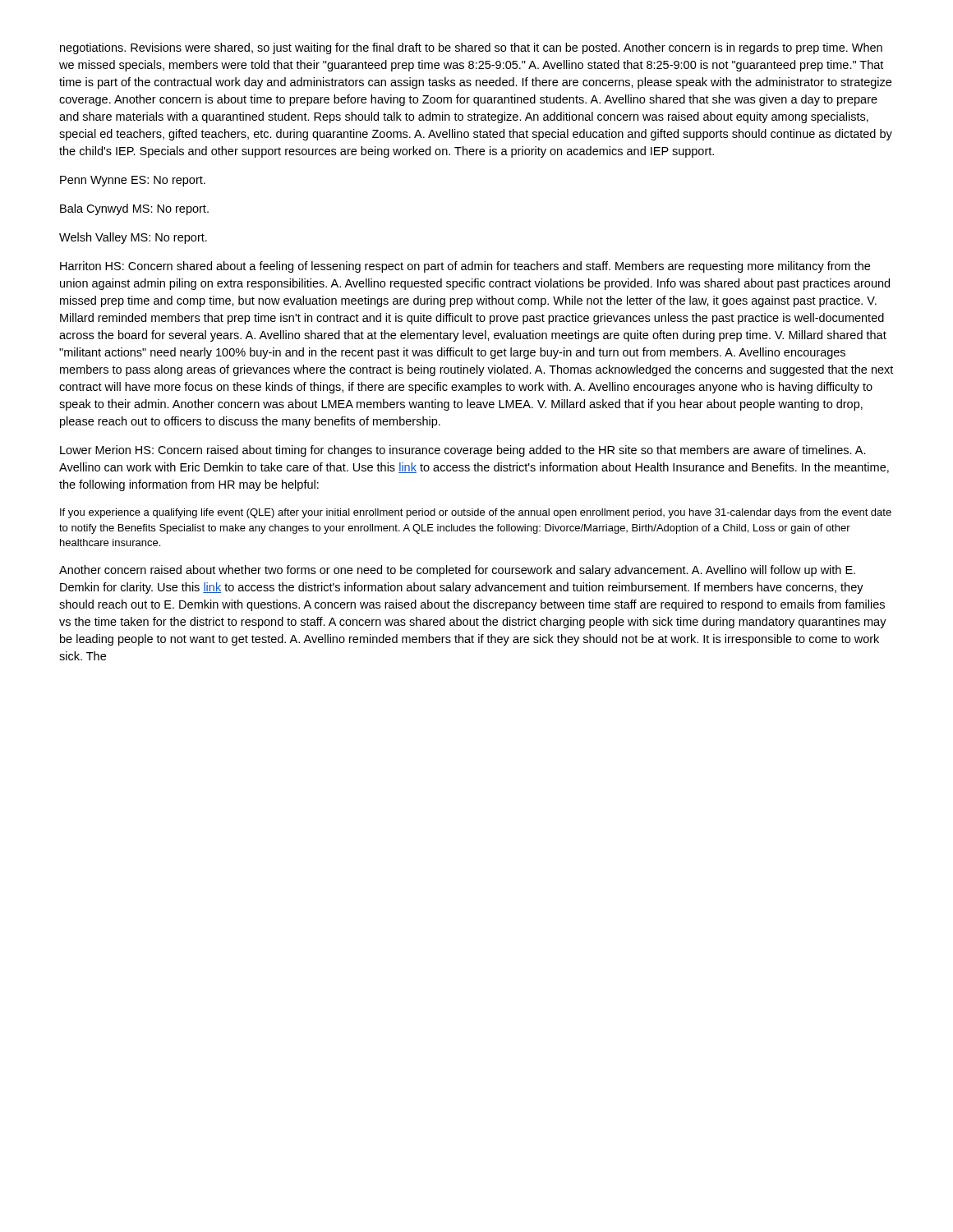
Task: Locate the text block containing "Bala Cynwyd MS: No"
Action: pyautogui.click(x=134, y=209)
